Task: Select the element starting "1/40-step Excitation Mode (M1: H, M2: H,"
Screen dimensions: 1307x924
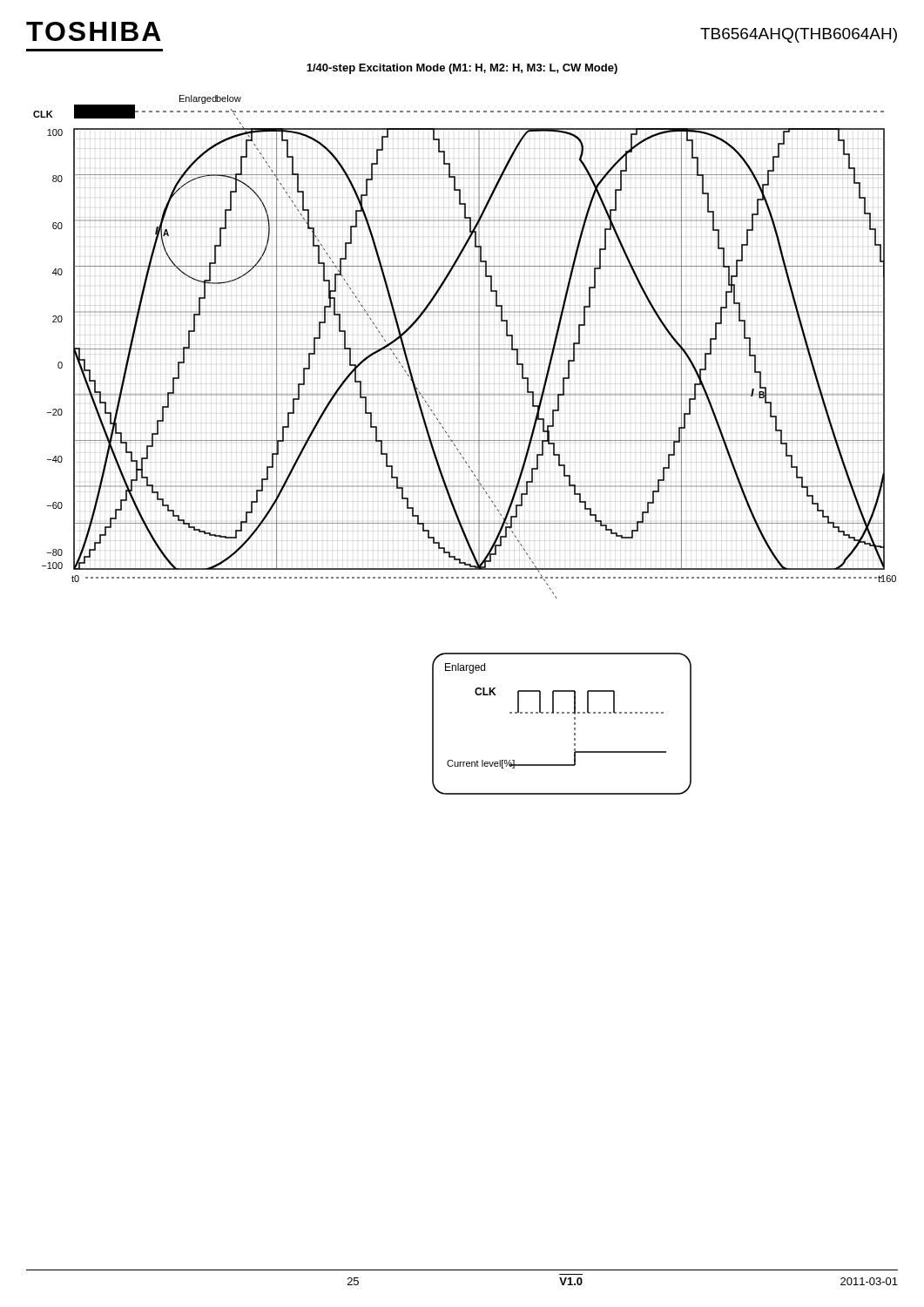Action: tap(462, 68)
